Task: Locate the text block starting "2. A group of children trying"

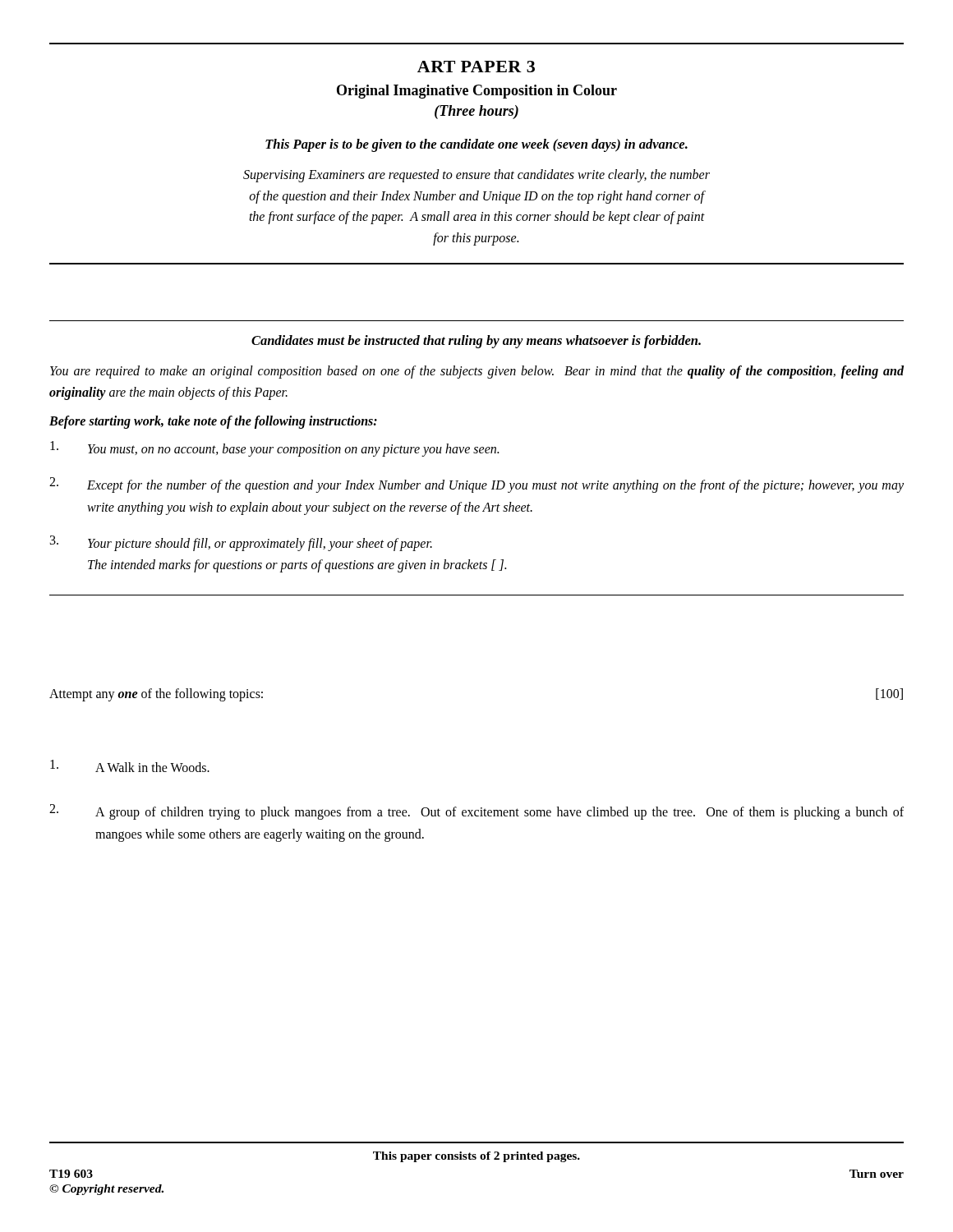Action: coord(476,824)
